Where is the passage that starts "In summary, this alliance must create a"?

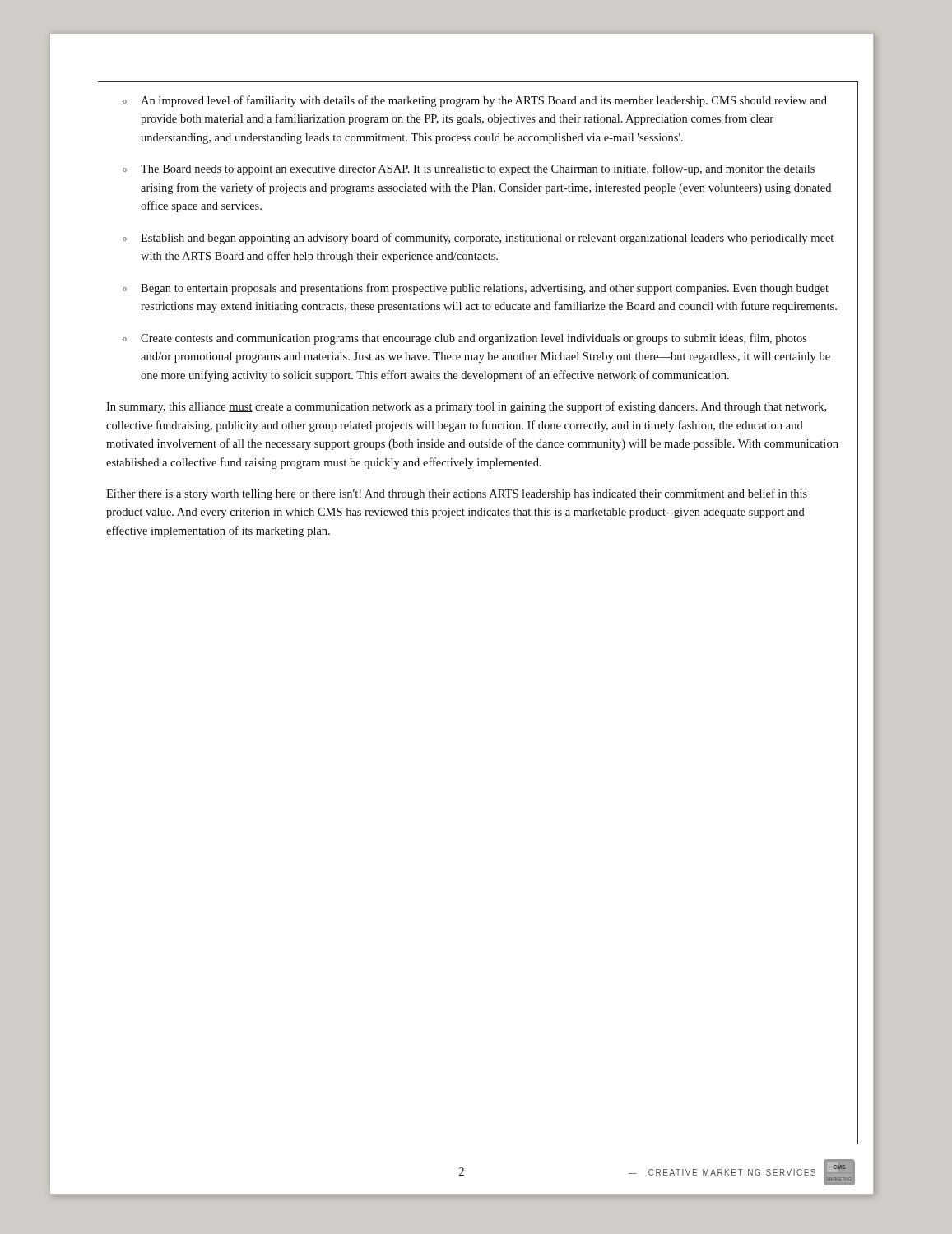472,434
